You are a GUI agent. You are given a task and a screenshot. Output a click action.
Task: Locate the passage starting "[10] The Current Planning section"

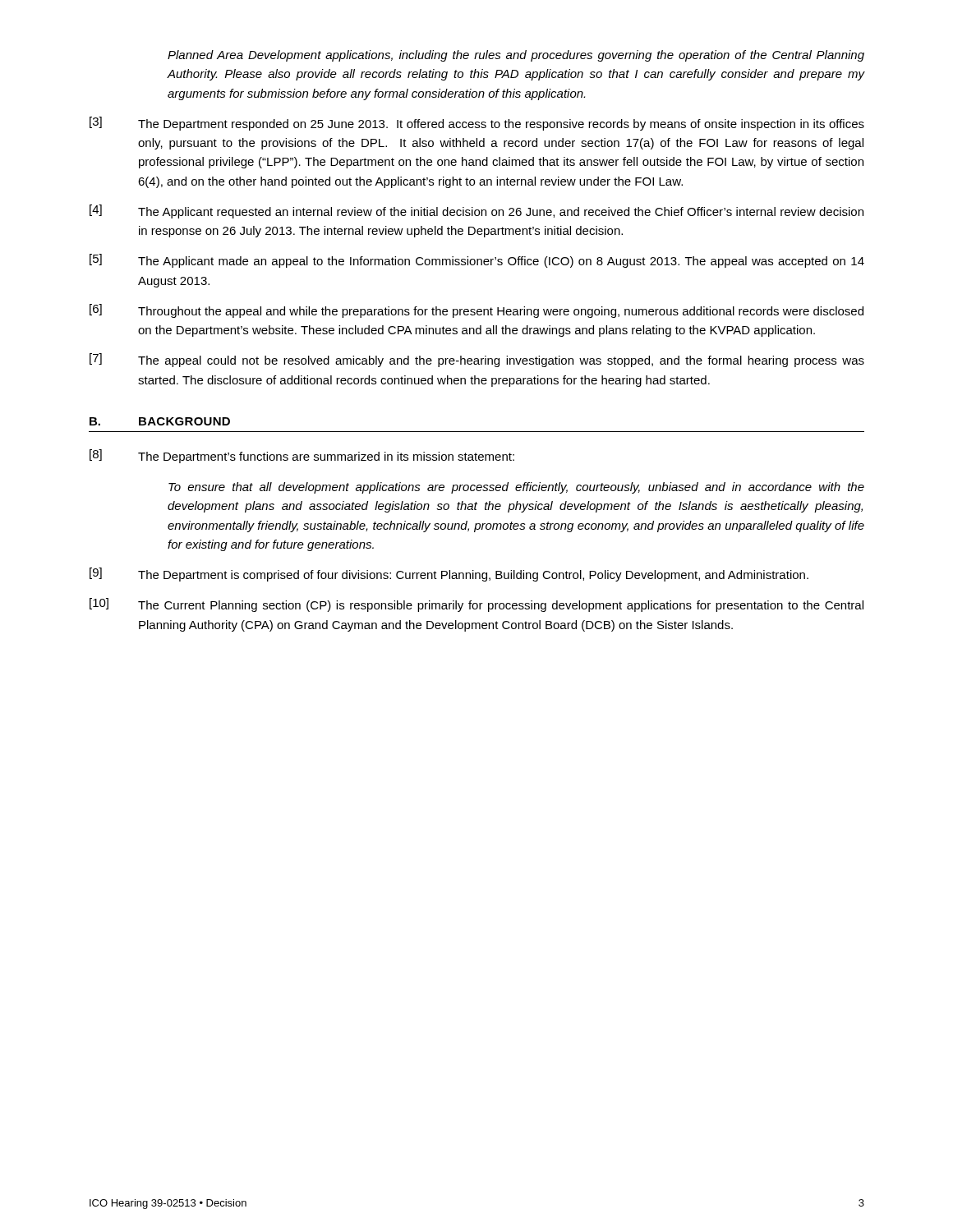tap(476, 615)
